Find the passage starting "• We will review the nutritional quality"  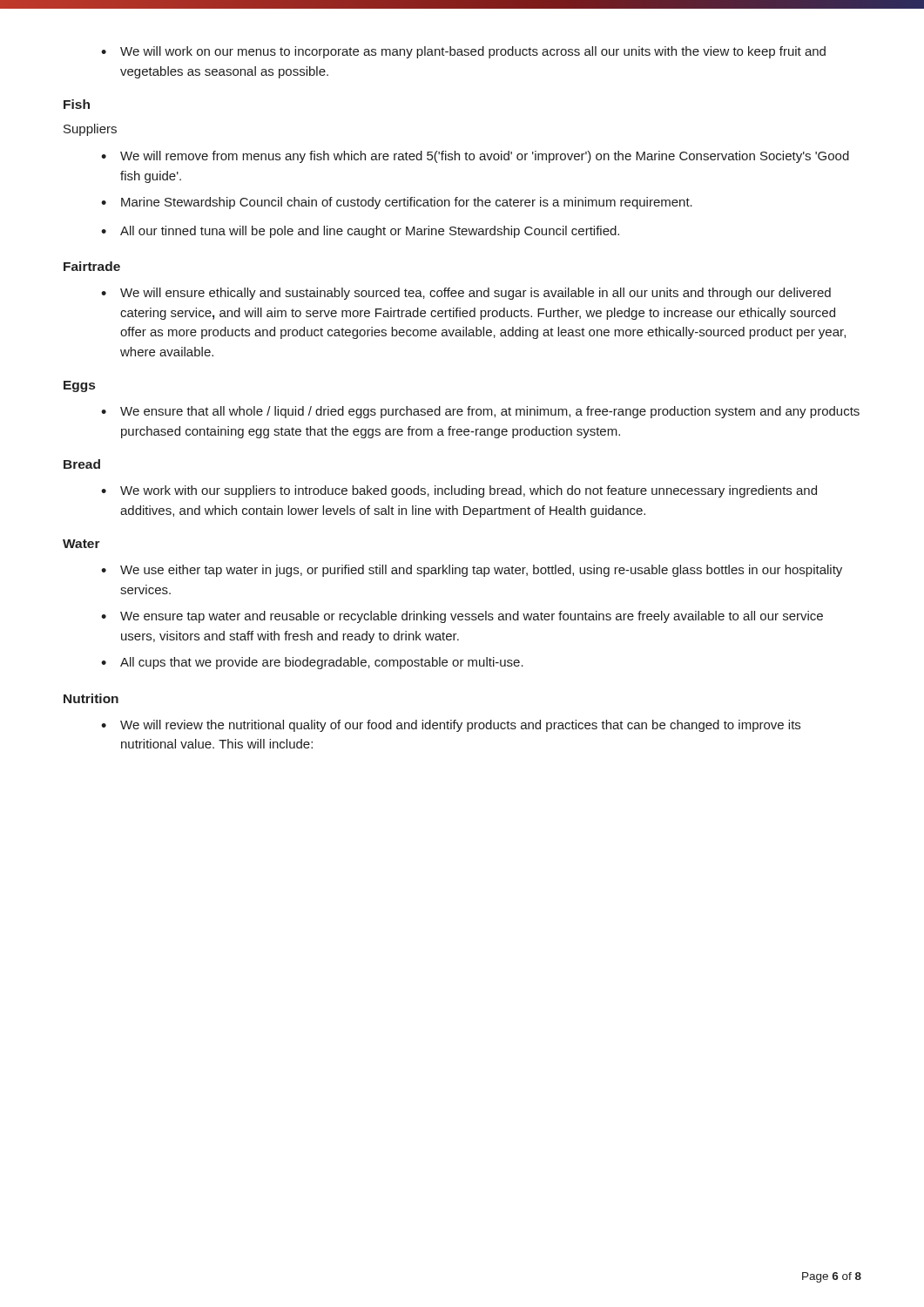pos(481,735)
